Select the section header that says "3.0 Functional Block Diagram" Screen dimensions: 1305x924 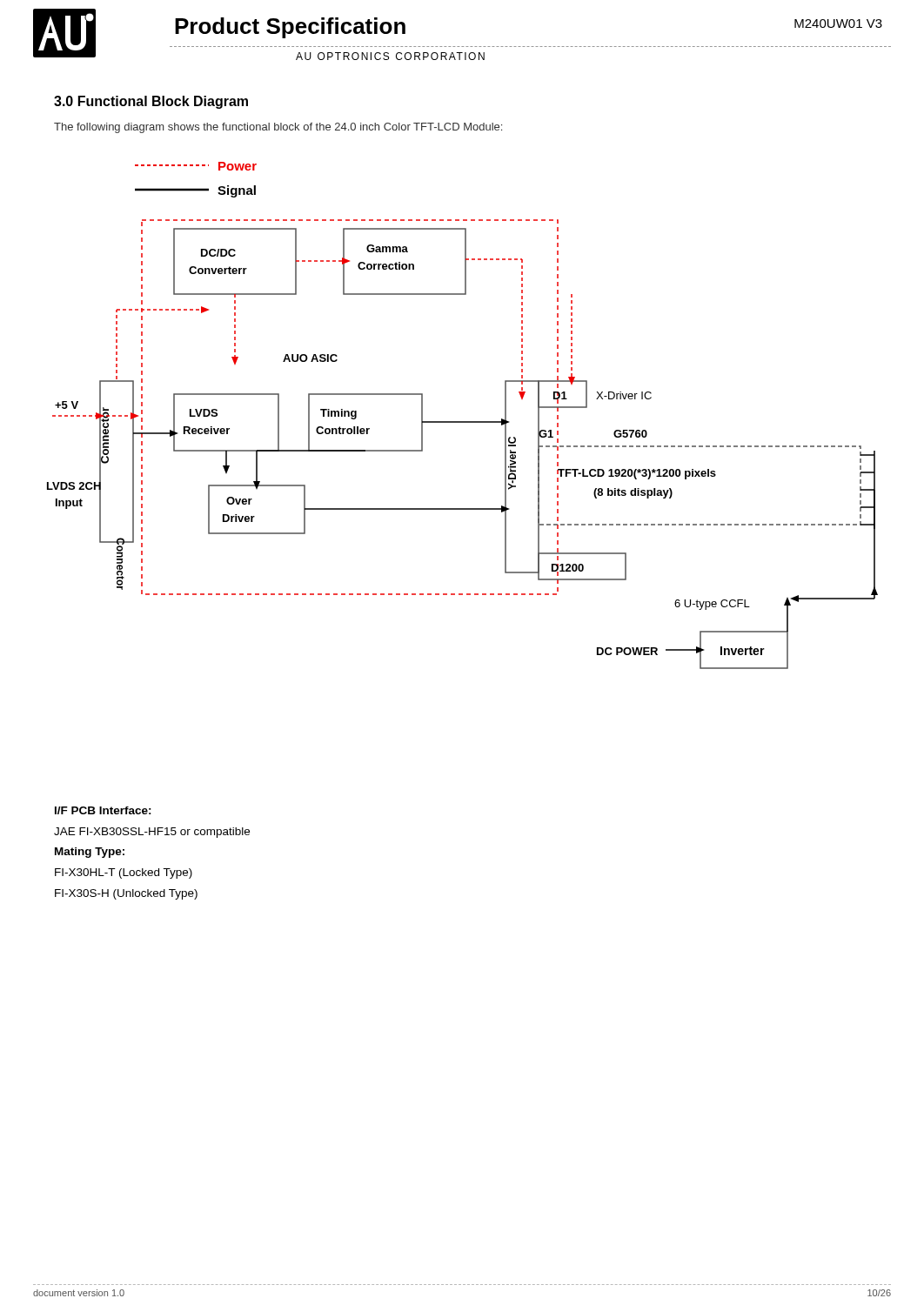coord(151,101)
